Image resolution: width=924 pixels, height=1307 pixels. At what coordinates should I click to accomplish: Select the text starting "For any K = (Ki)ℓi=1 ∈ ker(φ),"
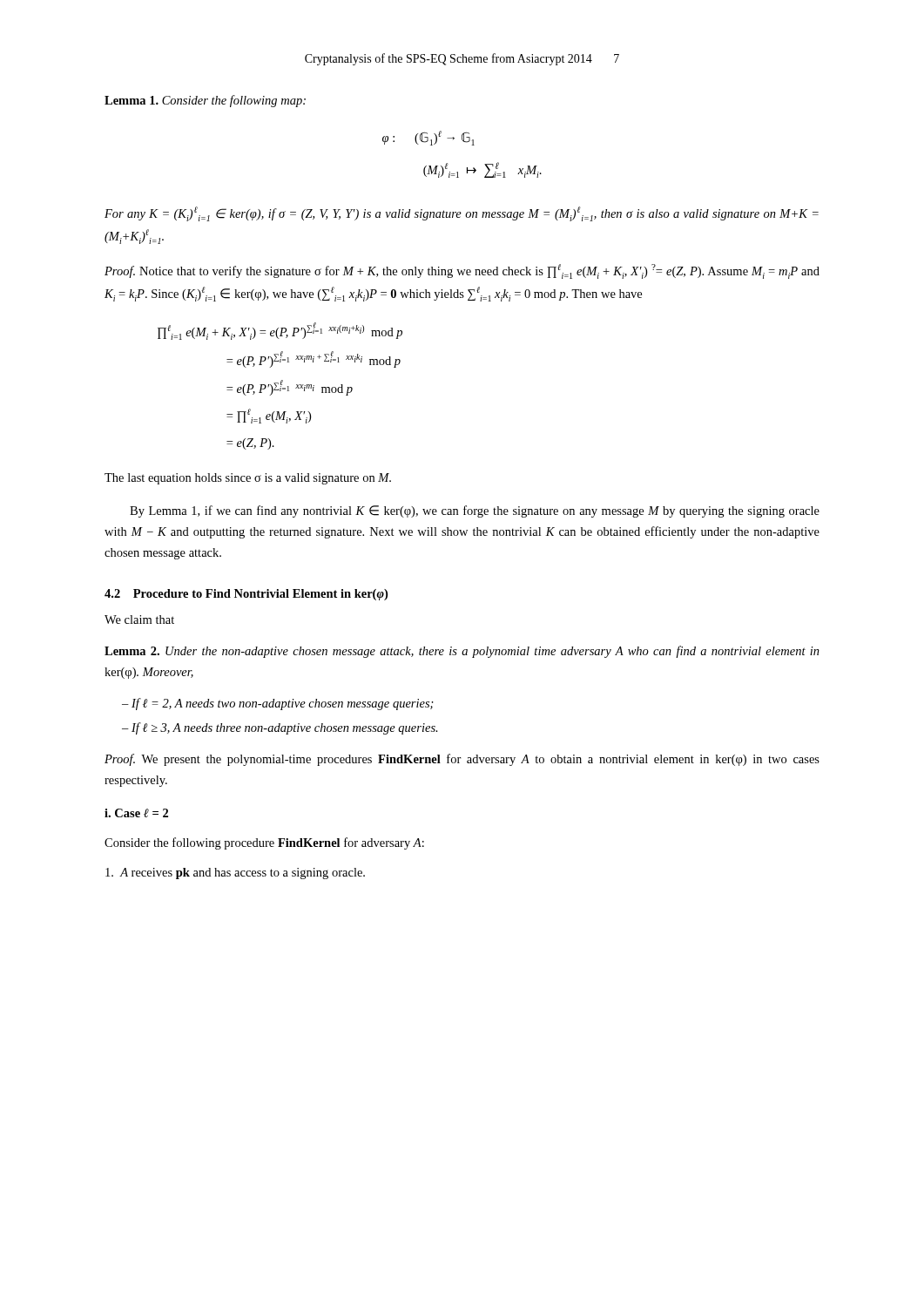click(462, 225)
